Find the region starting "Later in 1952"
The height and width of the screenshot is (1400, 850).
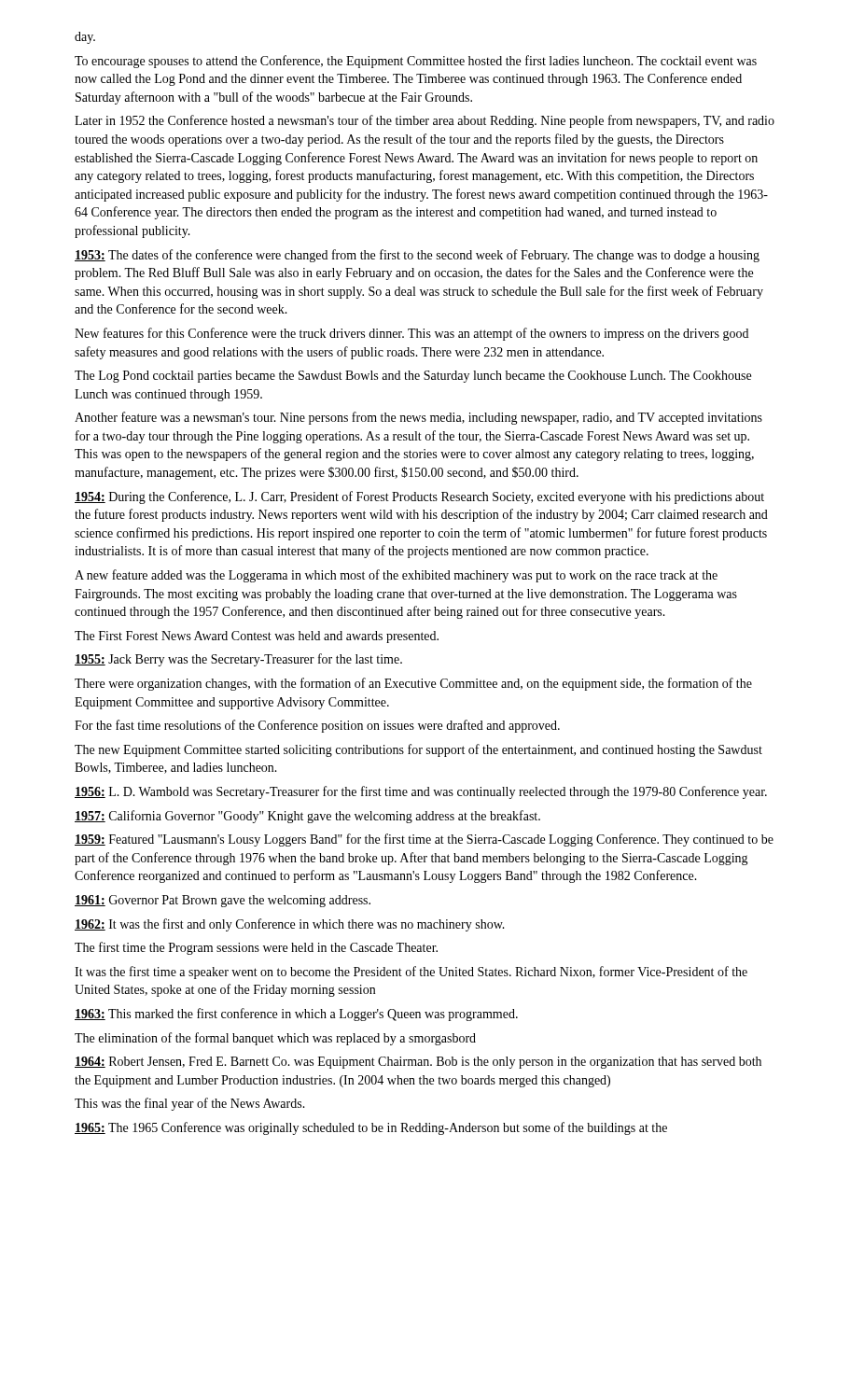coord(425,176)
